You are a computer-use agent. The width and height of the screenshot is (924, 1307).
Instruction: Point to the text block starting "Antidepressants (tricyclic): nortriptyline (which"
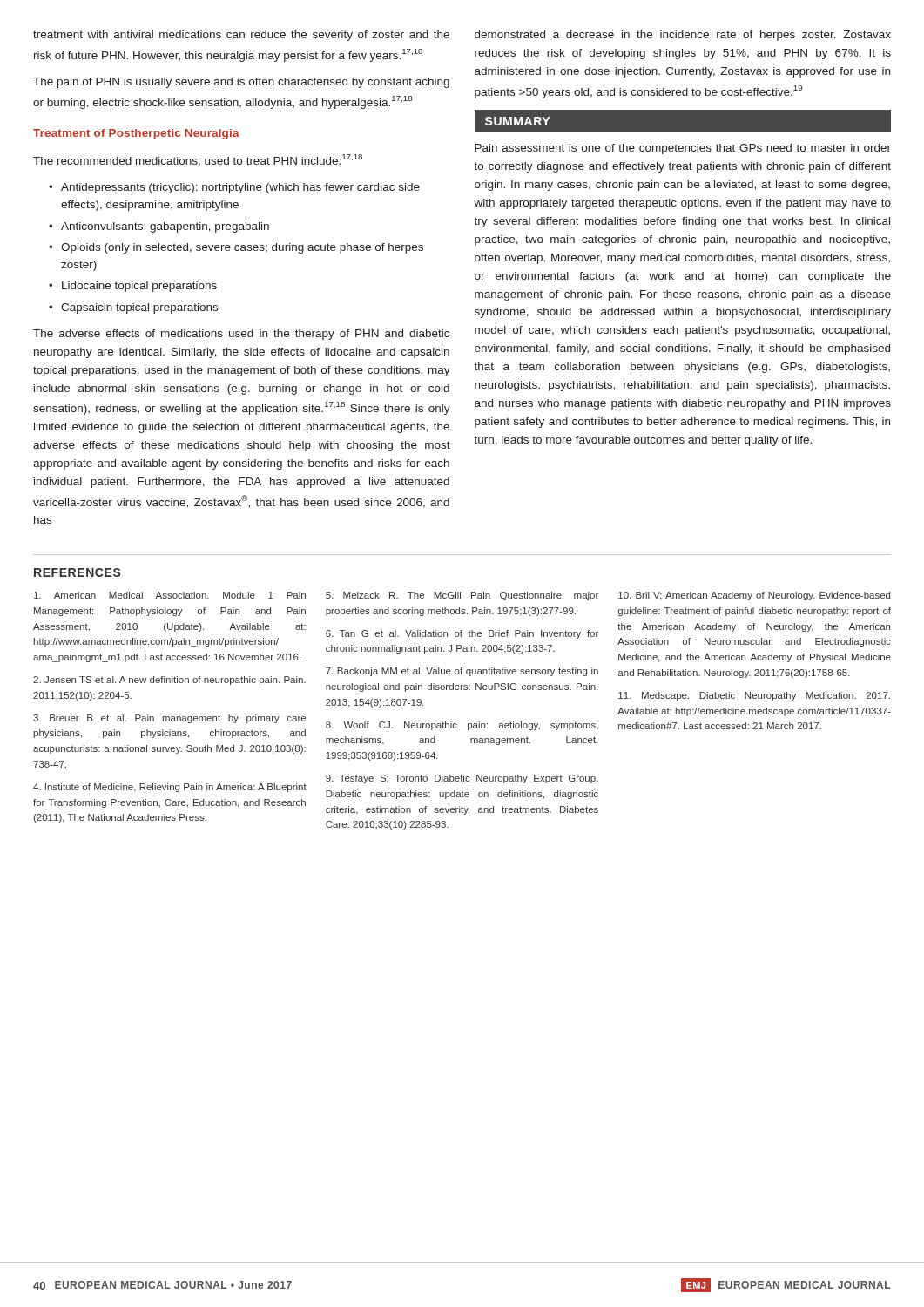coord(240,196)
